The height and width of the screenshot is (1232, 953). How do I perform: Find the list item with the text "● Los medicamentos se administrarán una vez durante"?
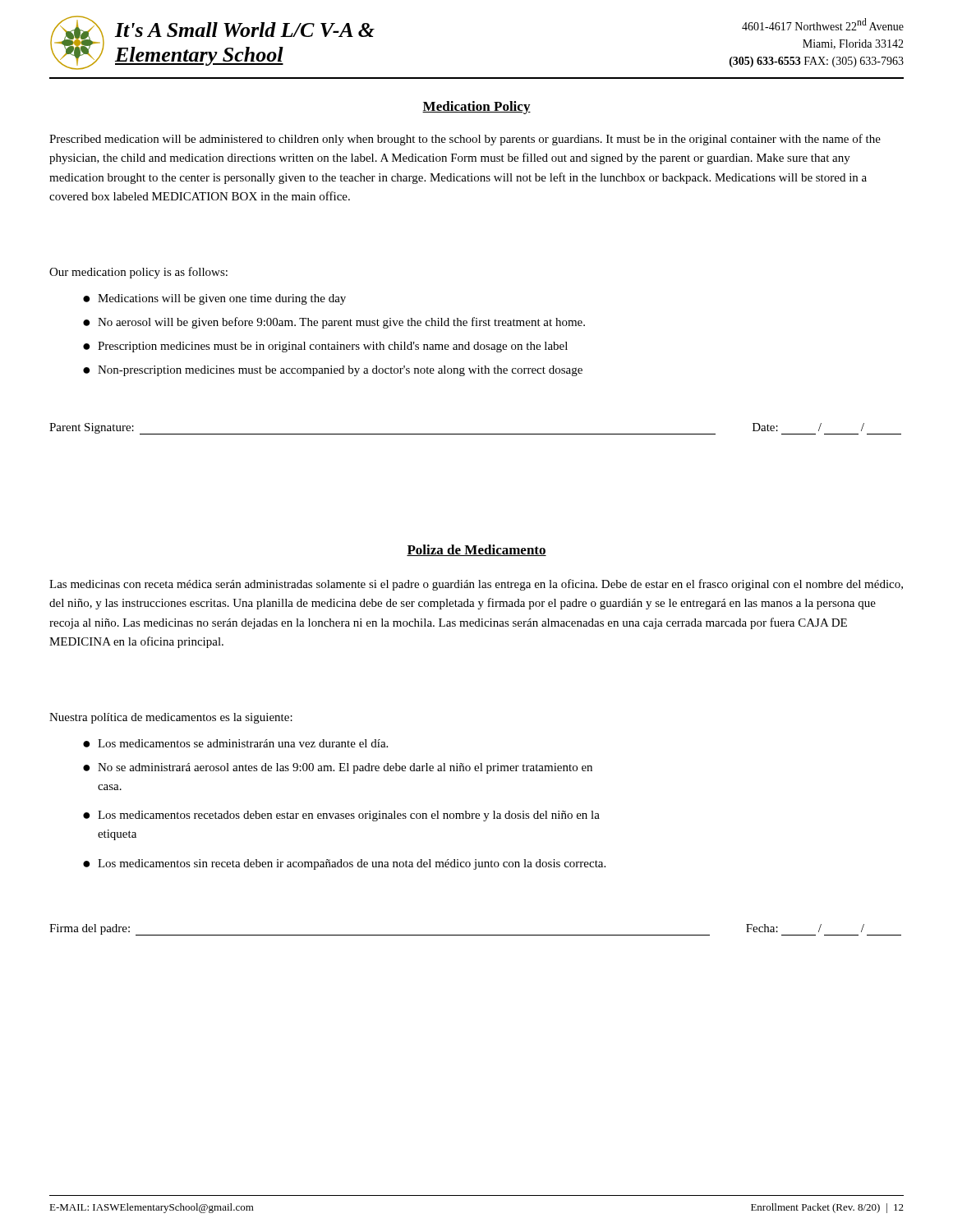[x=236, y=744]
